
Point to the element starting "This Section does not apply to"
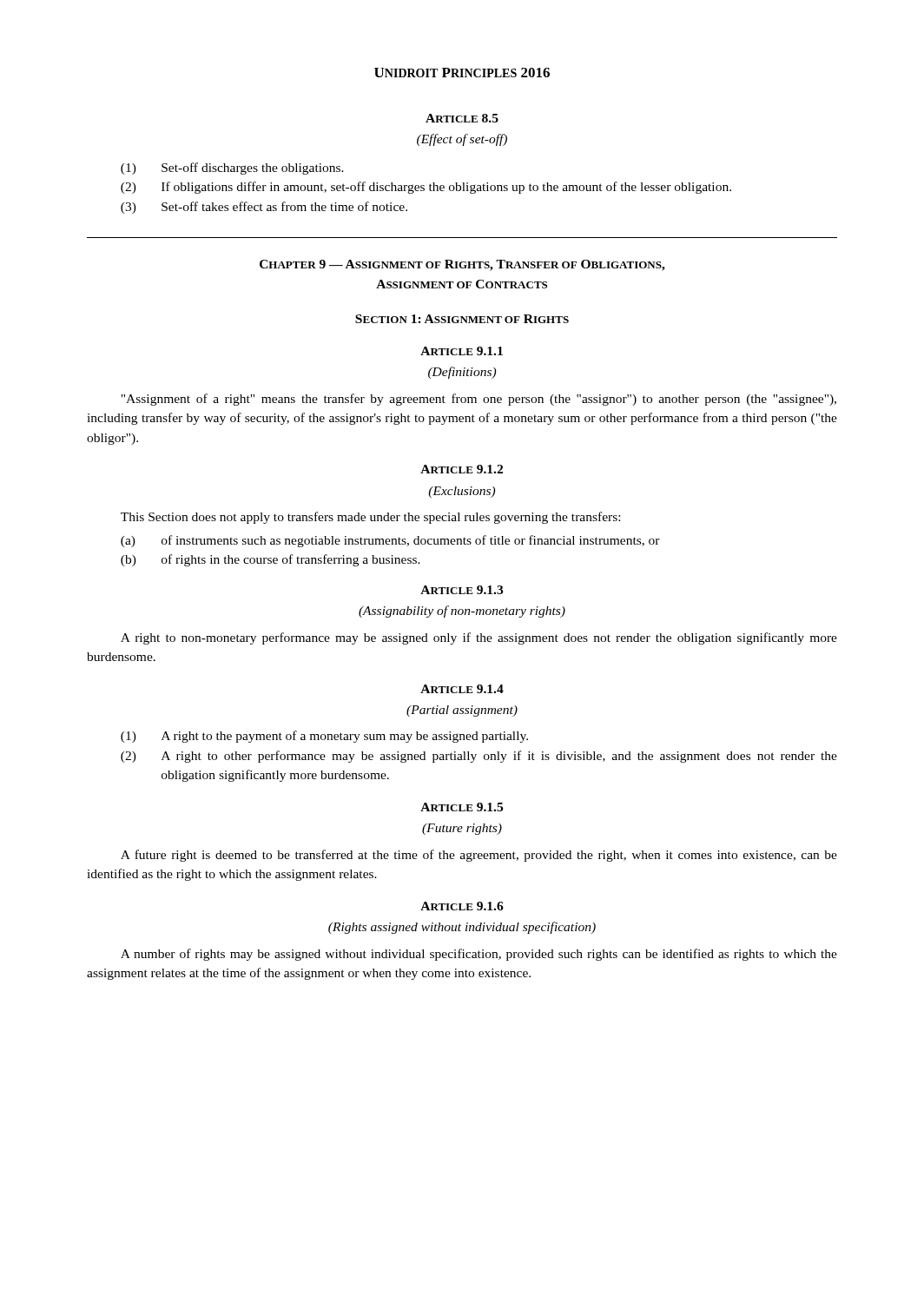point(462,517)
